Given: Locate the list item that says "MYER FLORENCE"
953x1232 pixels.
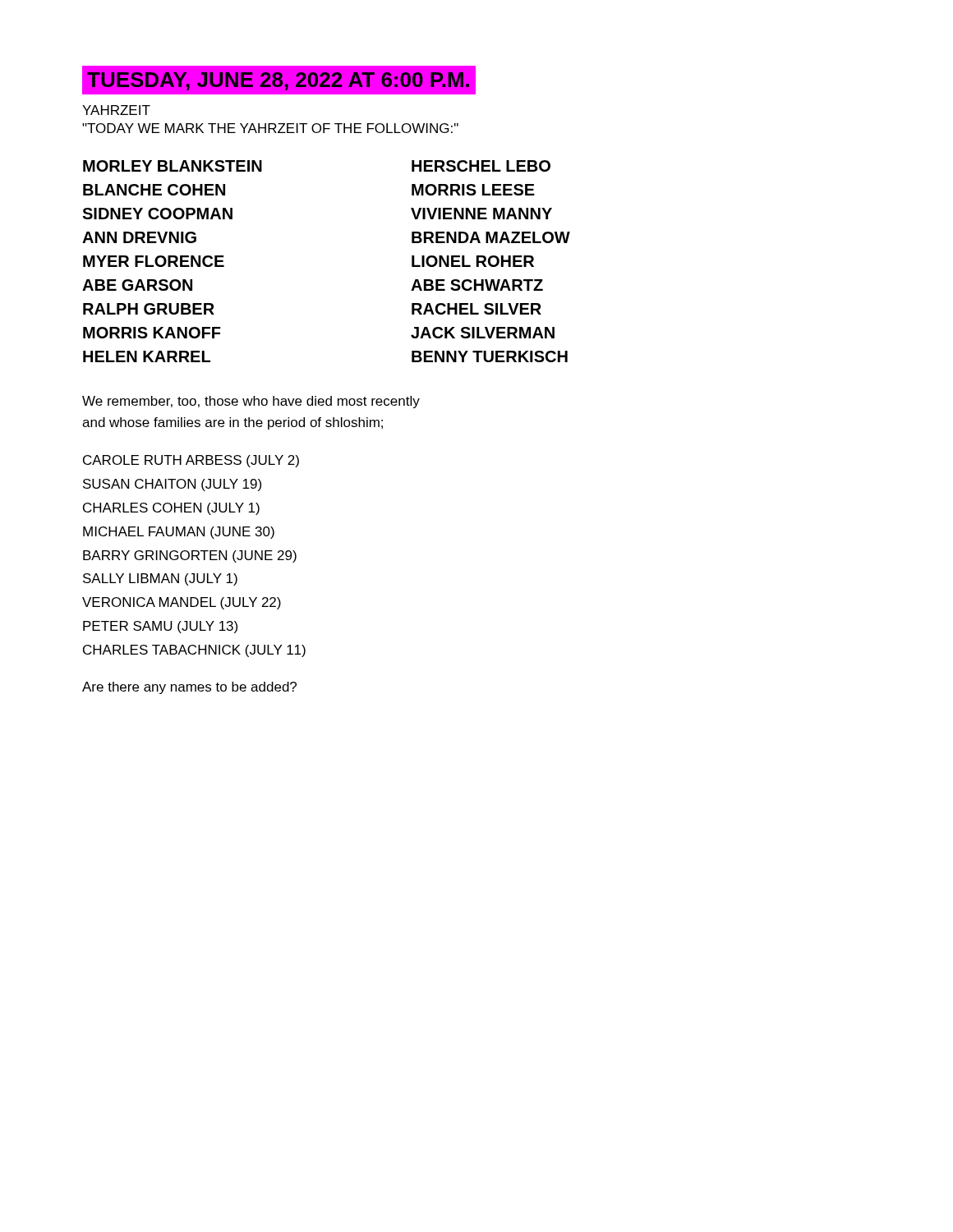Looking at the screenshot, I should click(x=153, y=261).
